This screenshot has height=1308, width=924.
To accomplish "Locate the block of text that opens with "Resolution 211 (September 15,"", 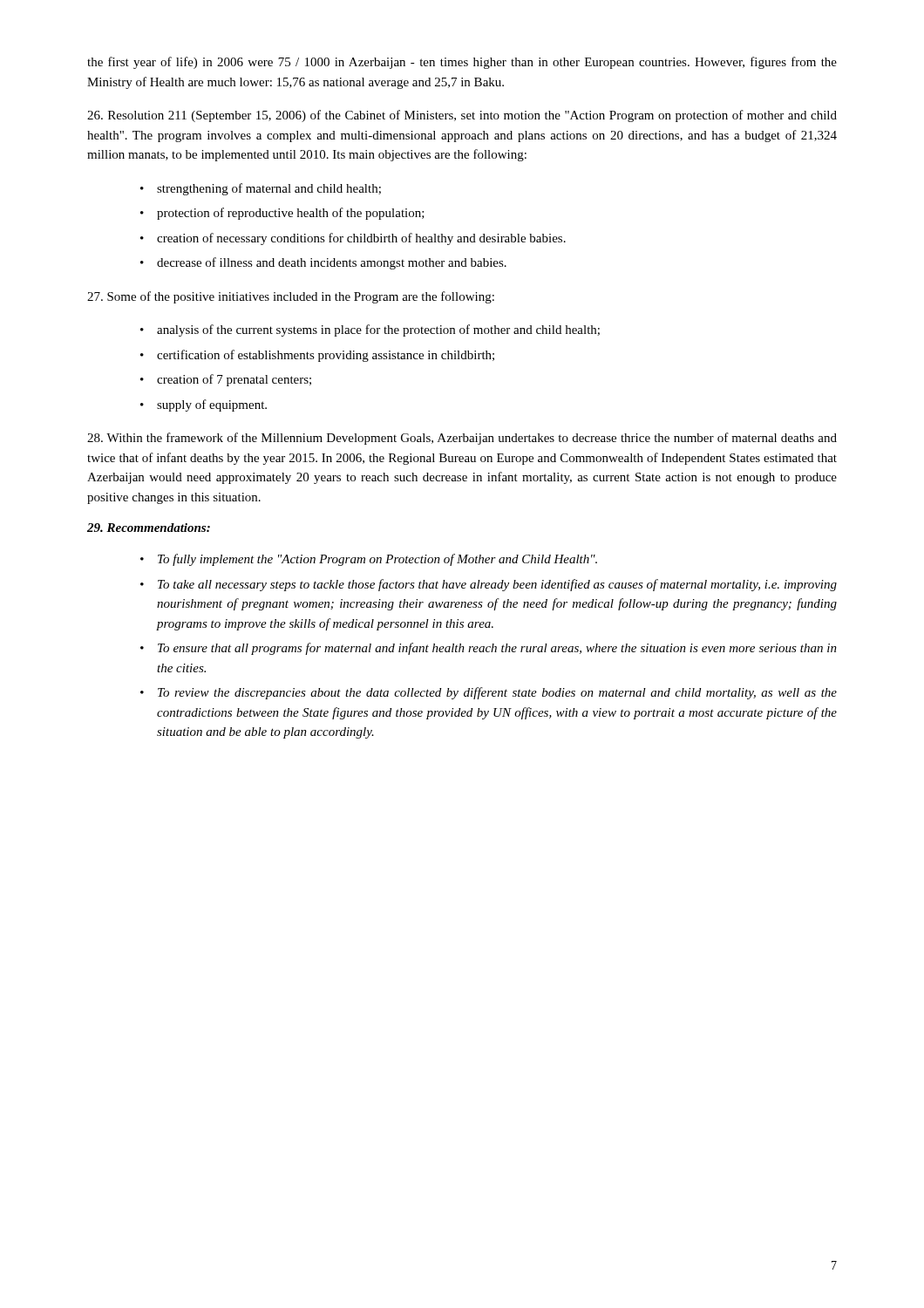I will (x=462, y=135).
